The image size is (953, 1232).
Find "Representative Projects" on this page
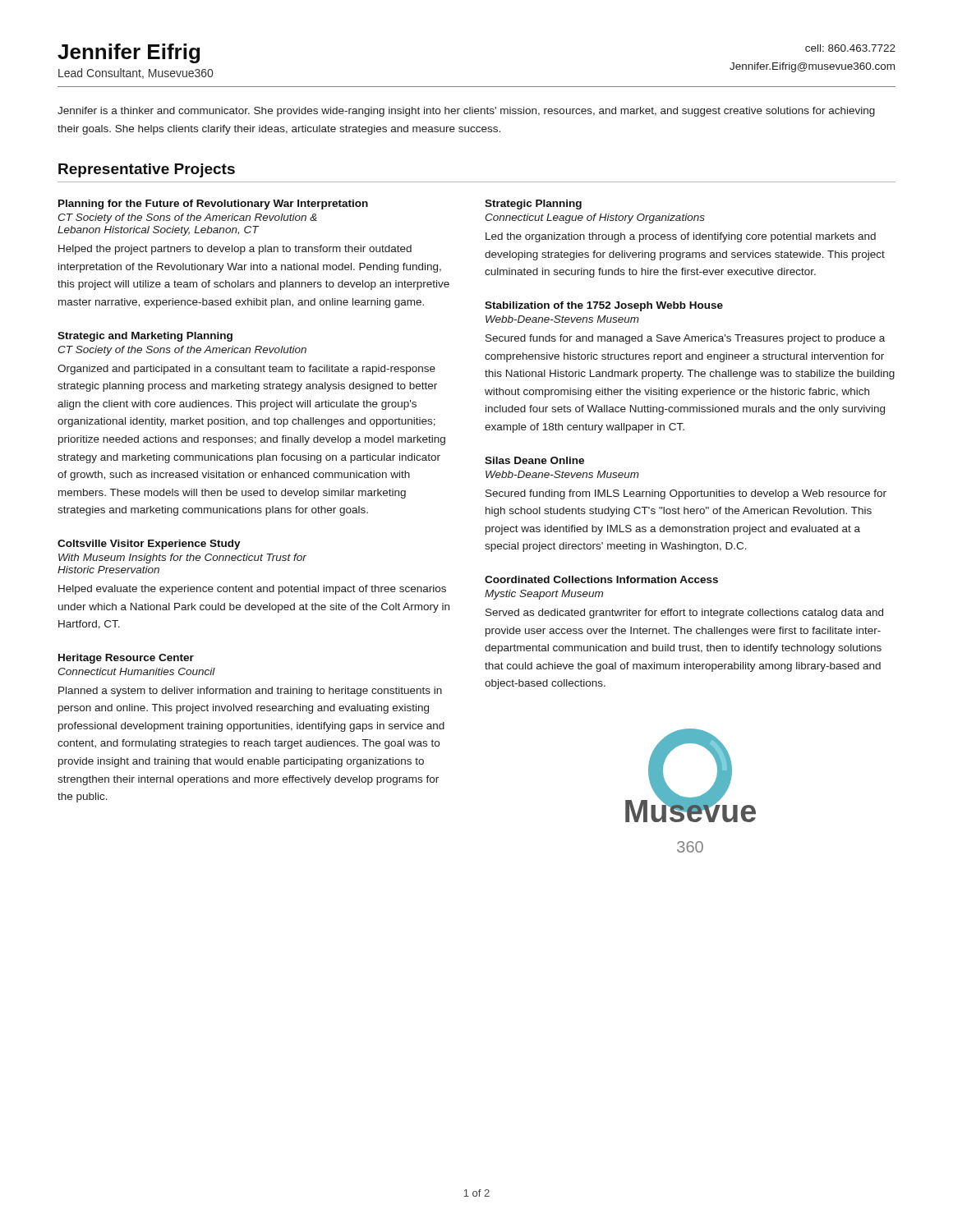point(146,169)
